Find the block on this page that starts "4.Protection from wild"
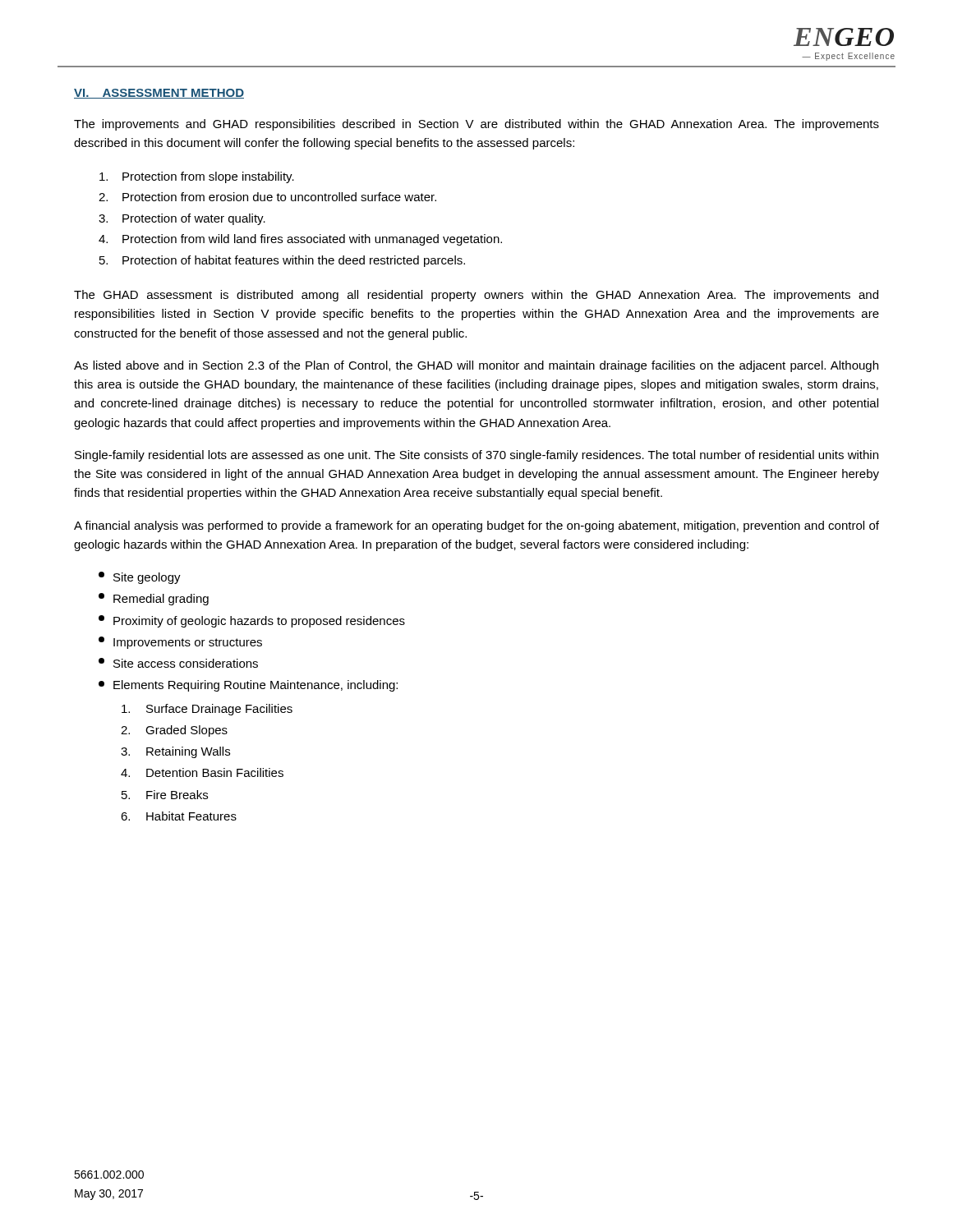Screen dimensions: 1232x953 (x=301, y=239)
